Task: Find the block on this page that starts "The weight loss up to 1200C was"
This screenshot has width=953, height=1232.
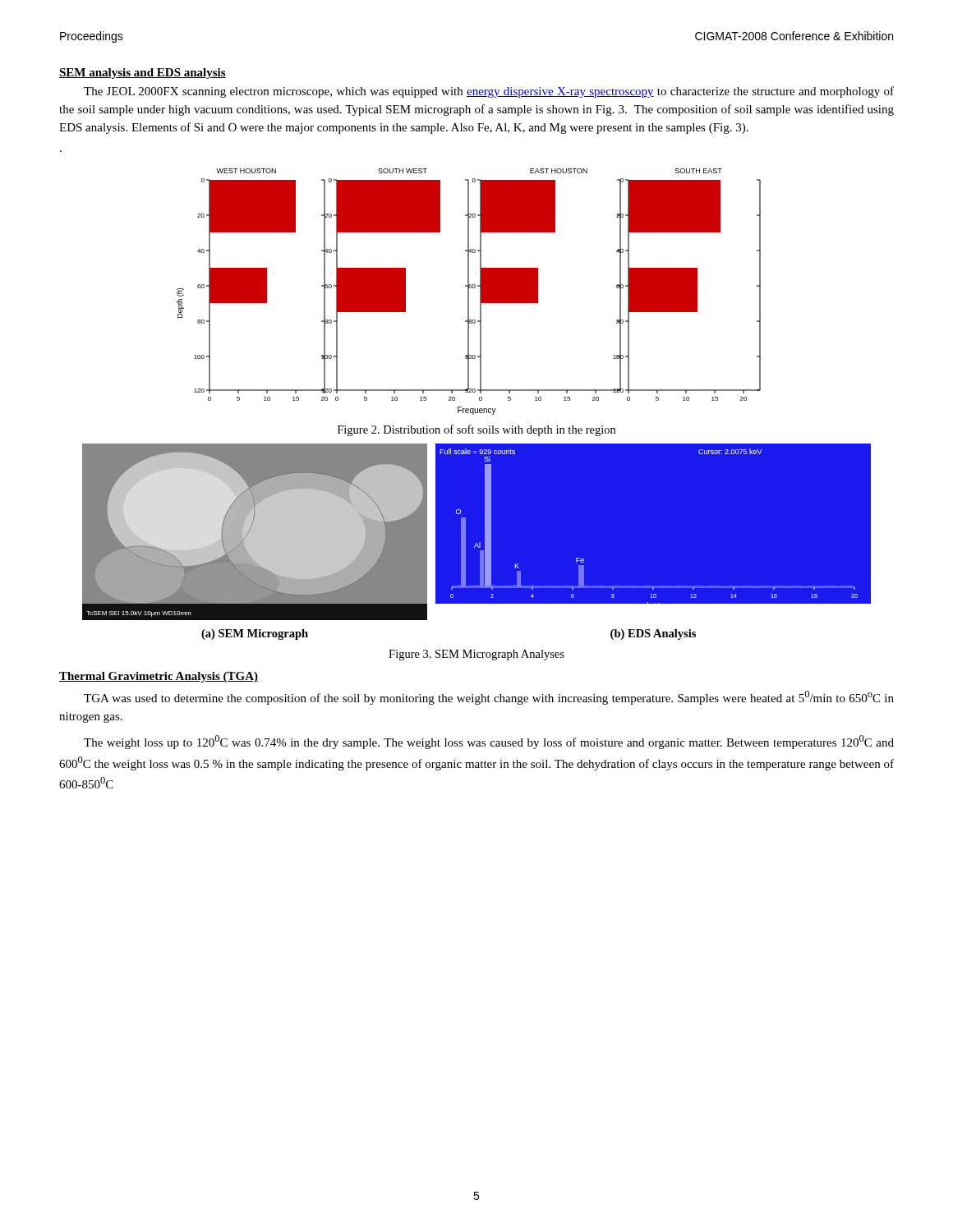Action: [476, 762]
